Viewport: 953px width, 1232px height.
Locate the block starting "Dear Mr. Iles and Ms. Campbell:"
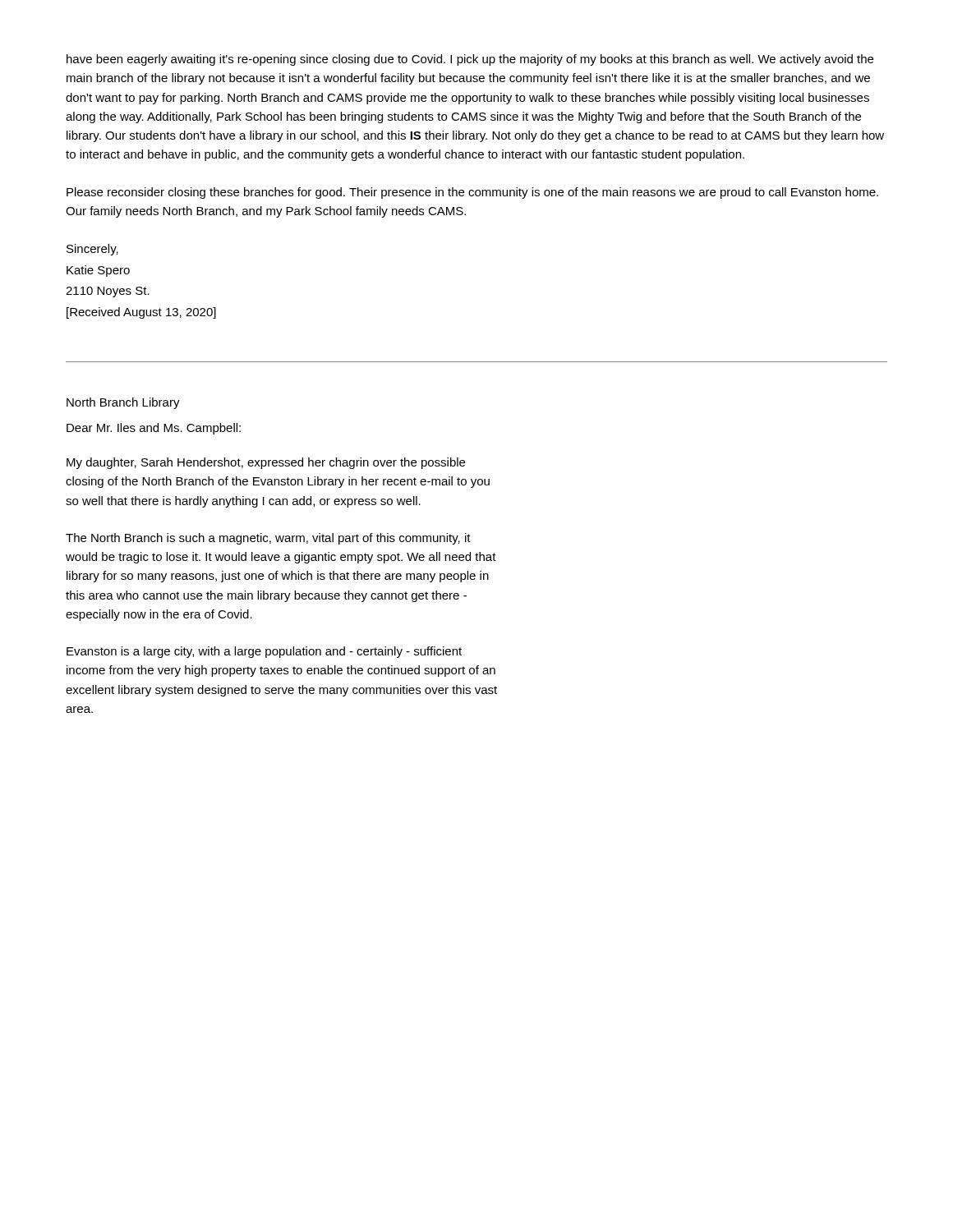(154, 428)
